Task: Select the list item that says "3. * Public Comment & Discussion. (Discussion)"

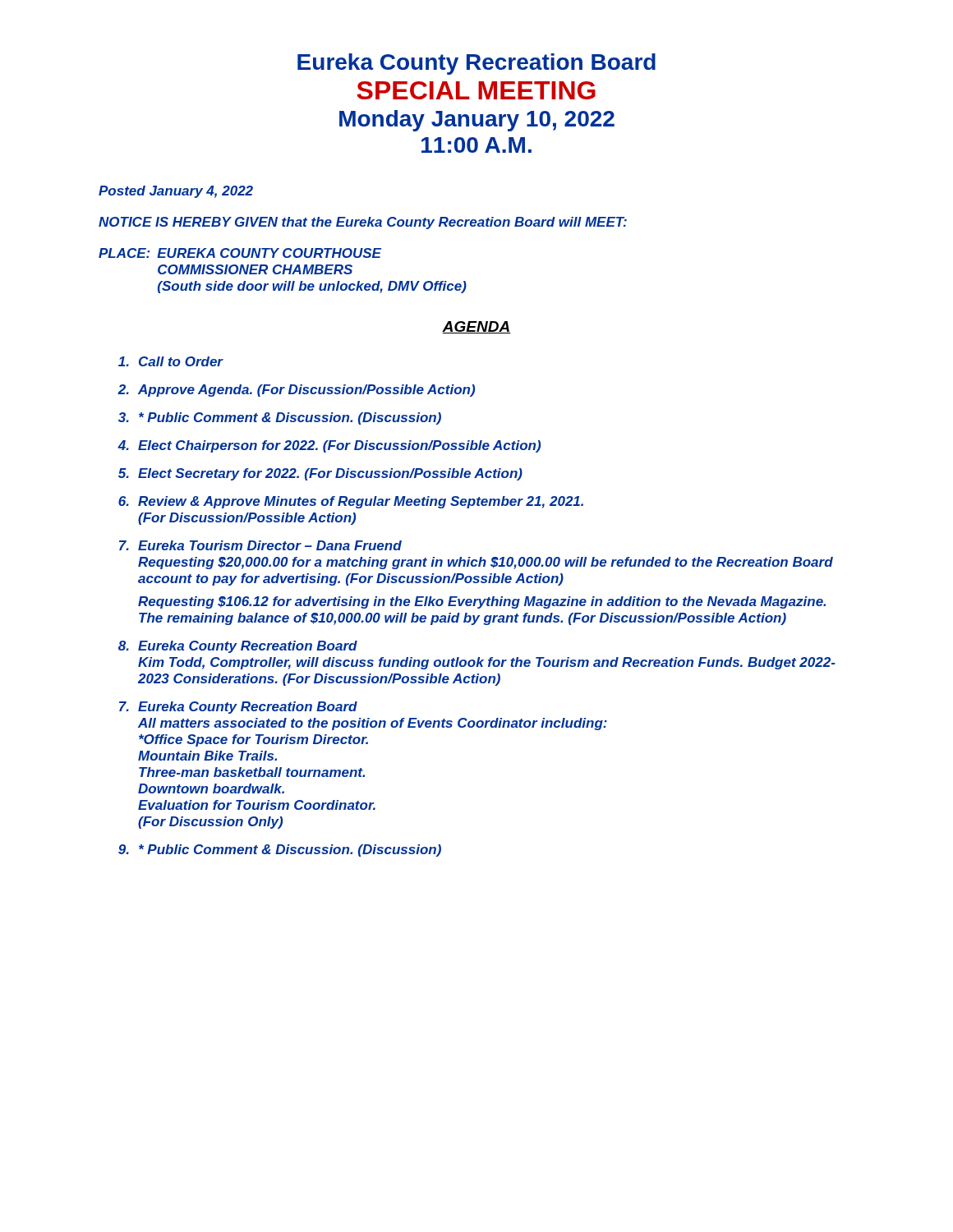Action: click(280, 418)
